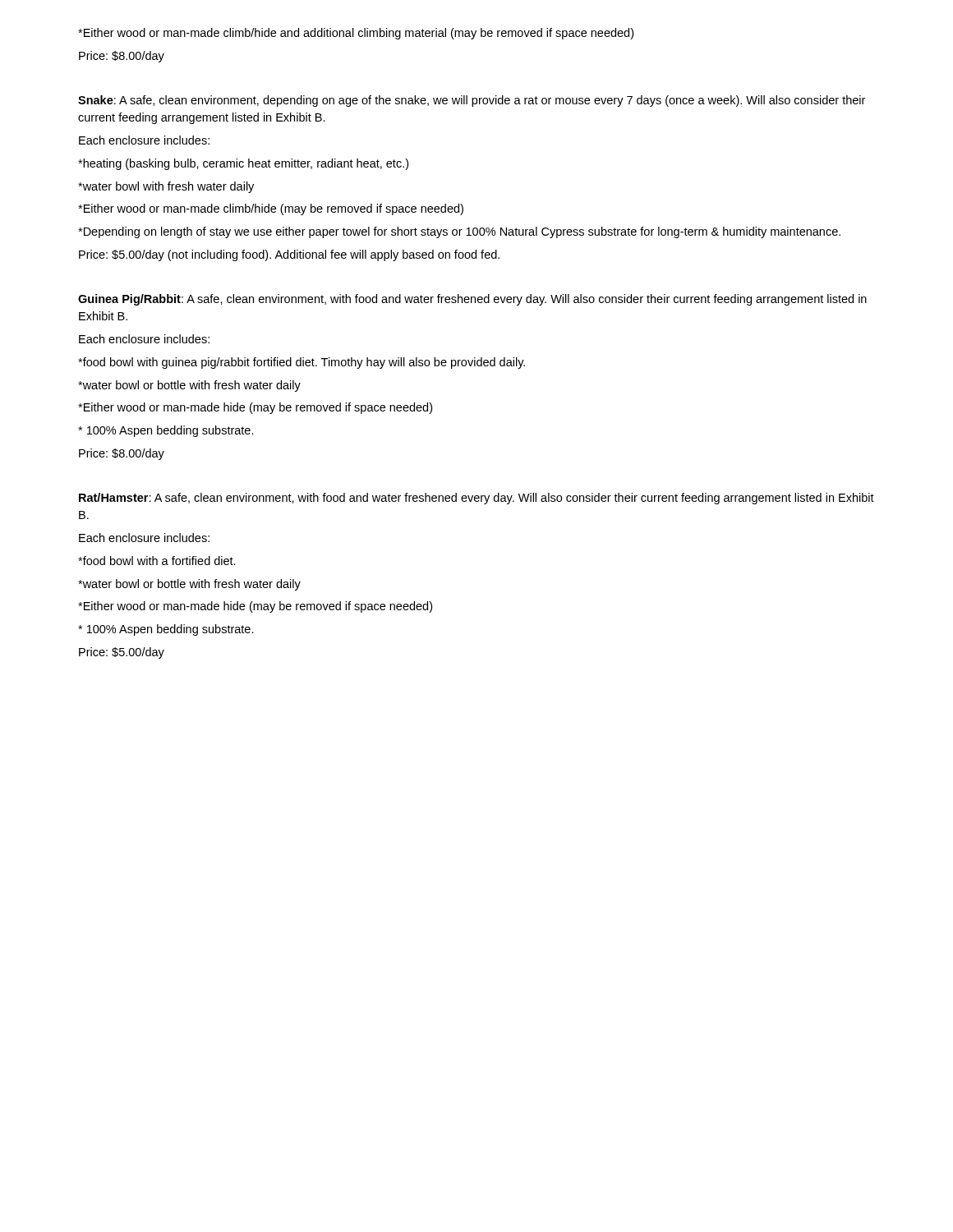This screenshot has height=1232, width=953.
Task: Select the passage starting "*heating (basking bulb, ceramic heat"
Action: [x=244, y=163]
